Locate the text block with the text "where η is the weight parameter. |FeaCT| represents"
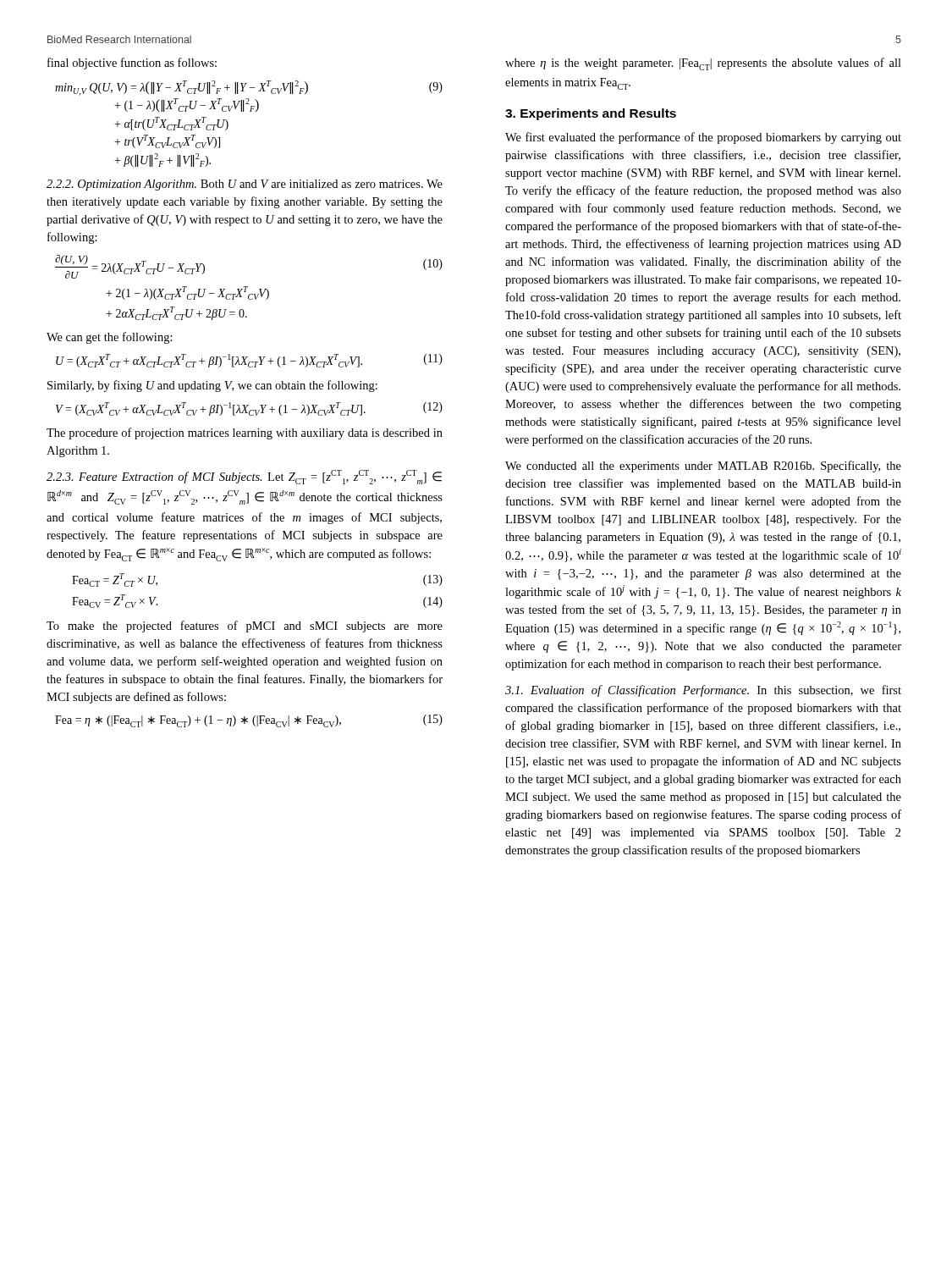 click(x=703, y=74)
